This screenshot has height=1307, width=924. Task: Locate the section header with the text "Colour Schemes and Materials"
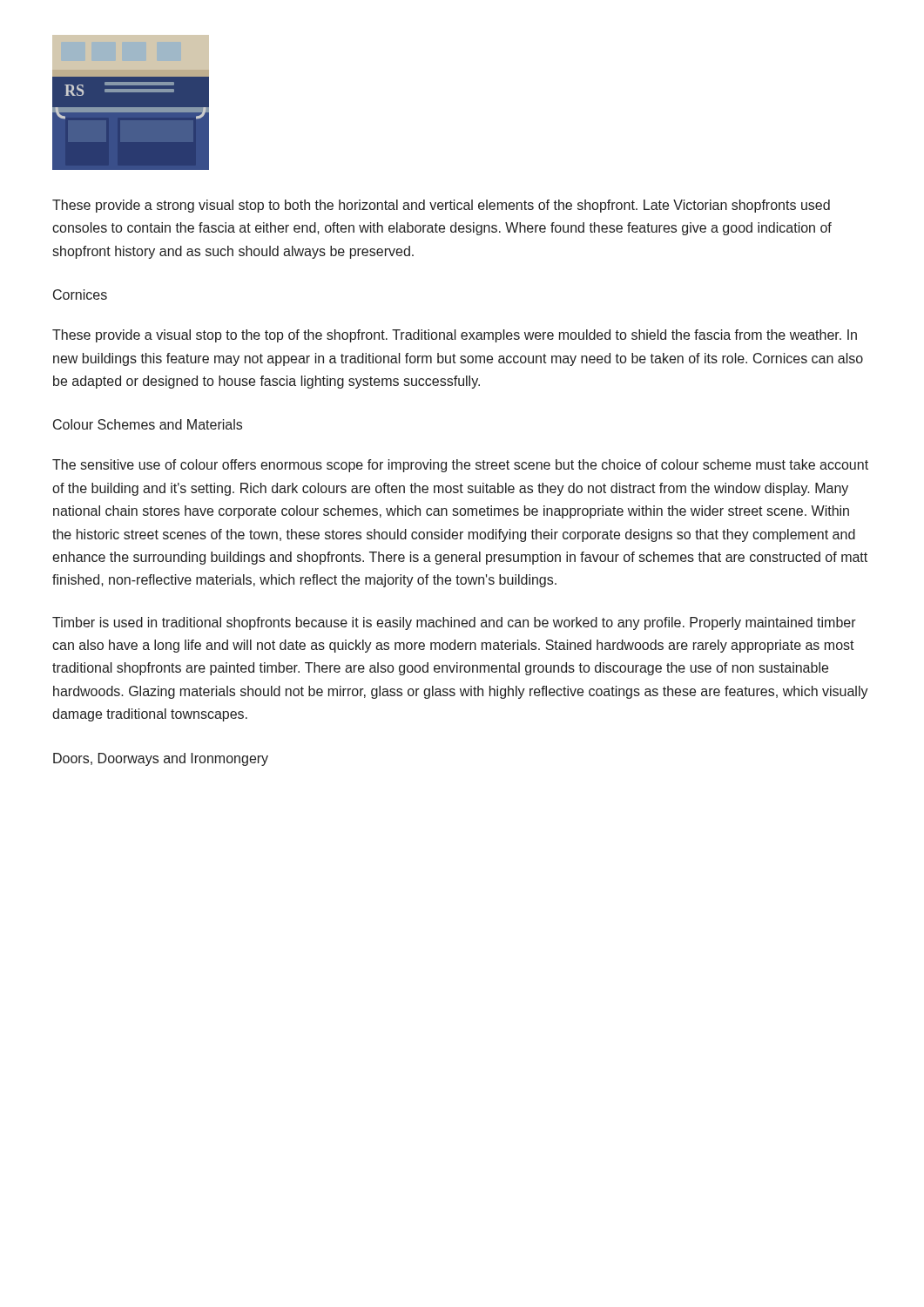click(x=148, y=425)
